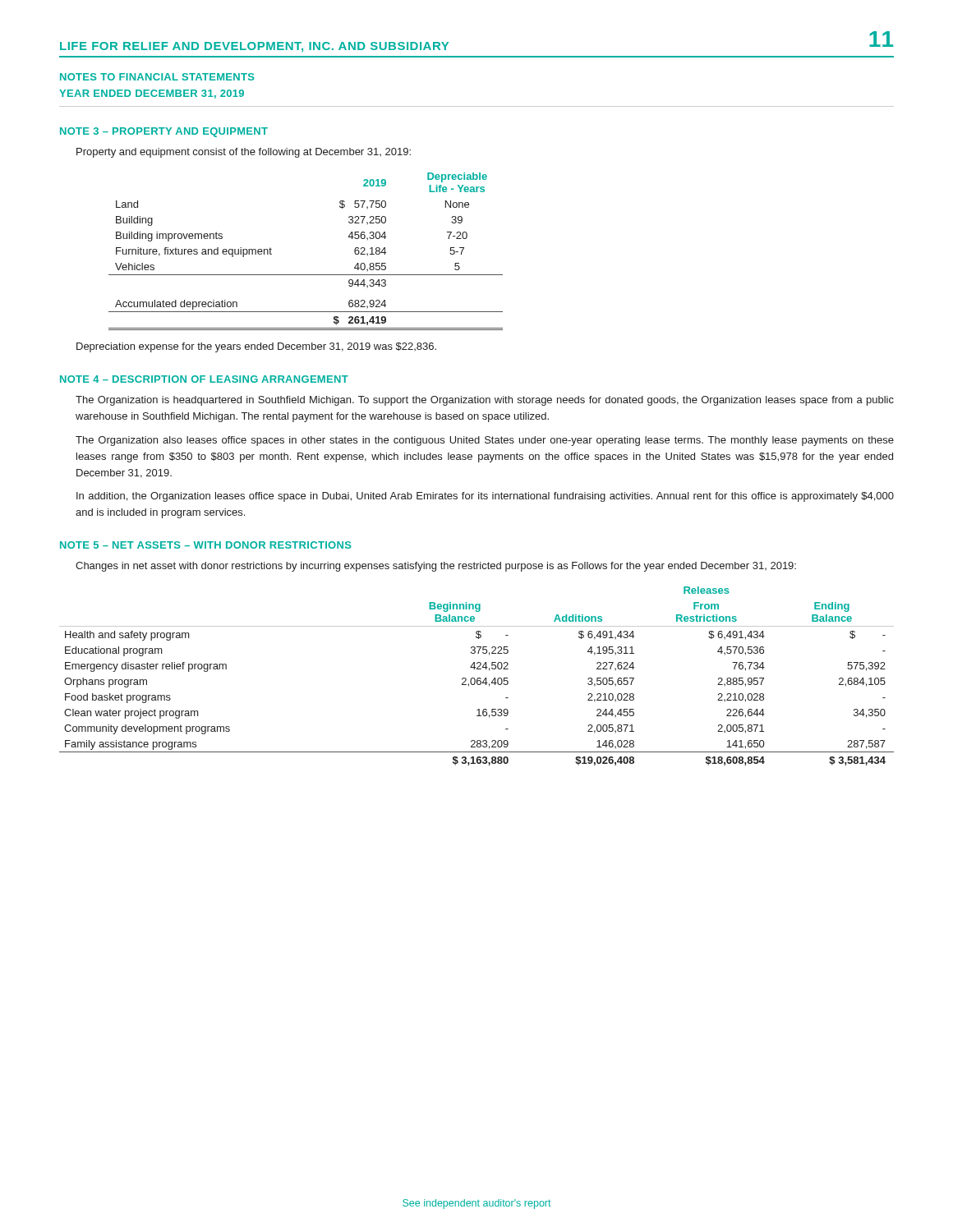Locate the text starting "NOTE 3 – PROPERTY AND EQUIPMENT"
Screen dimensions: 1232x953
click(x=164, y=132)
